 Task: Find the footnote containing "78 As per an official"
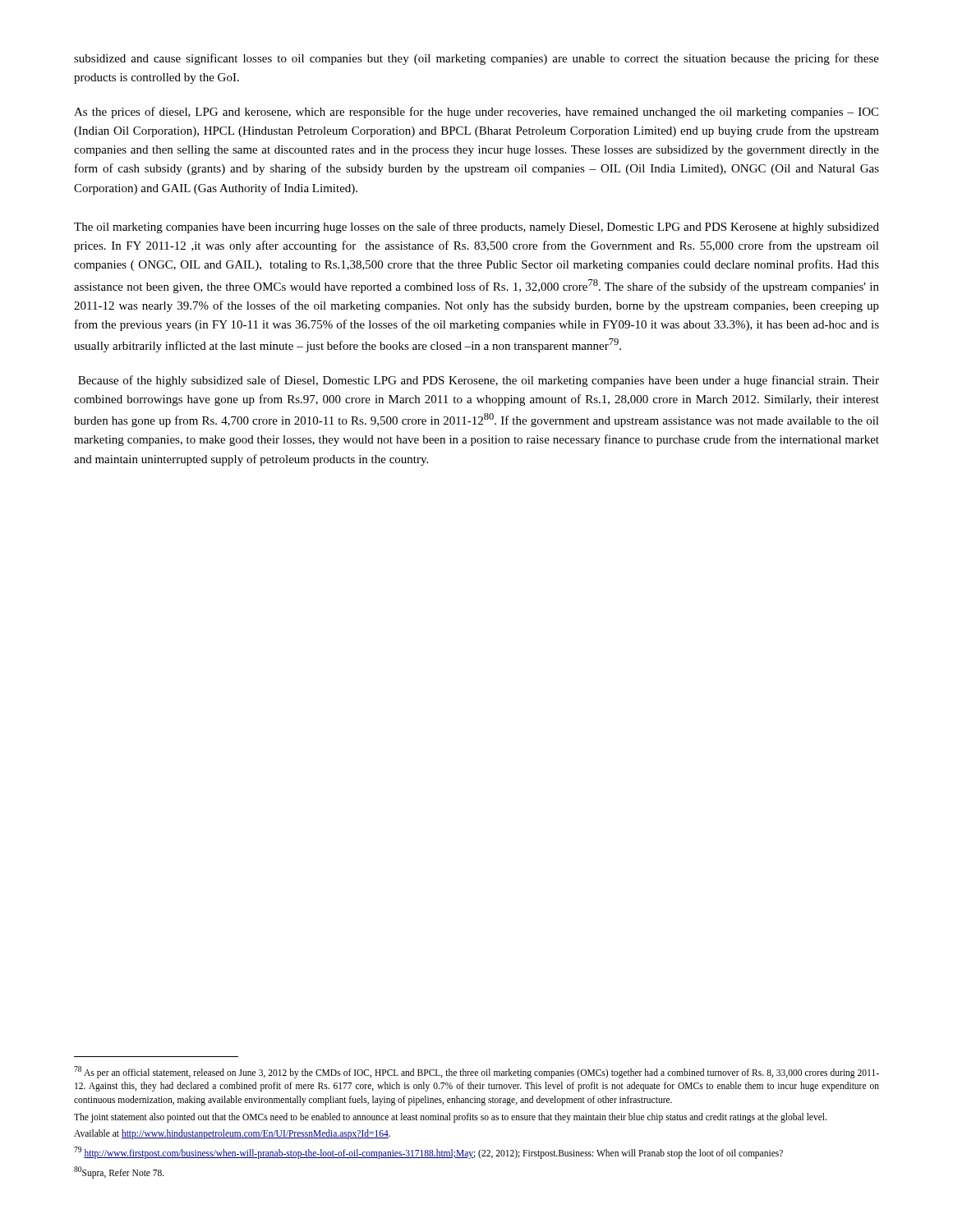(476, 1085)
